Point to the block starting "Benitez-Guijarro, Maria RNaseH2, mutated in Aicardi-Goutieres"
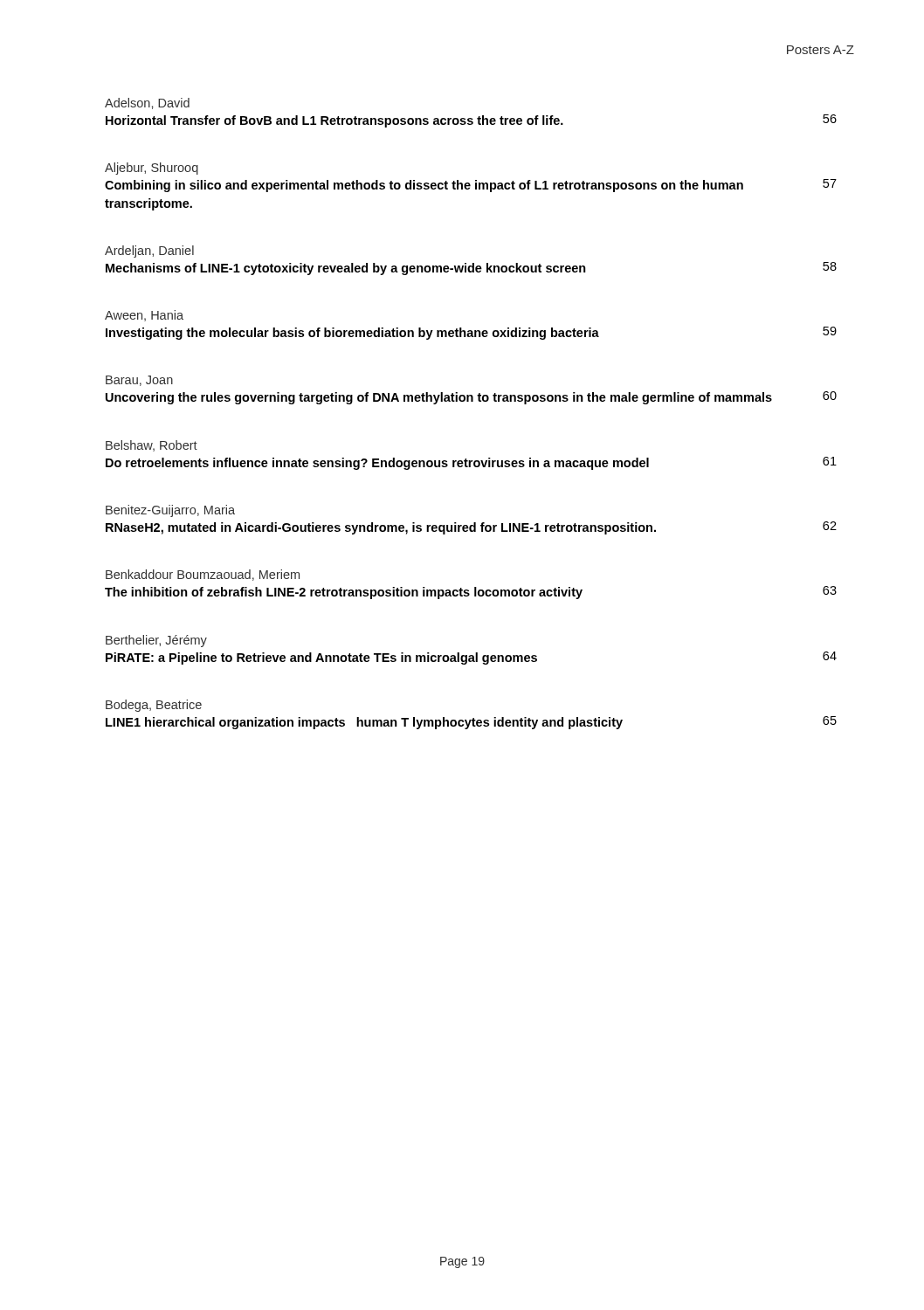Viewport: 924px width, 1310px height. 471,520
